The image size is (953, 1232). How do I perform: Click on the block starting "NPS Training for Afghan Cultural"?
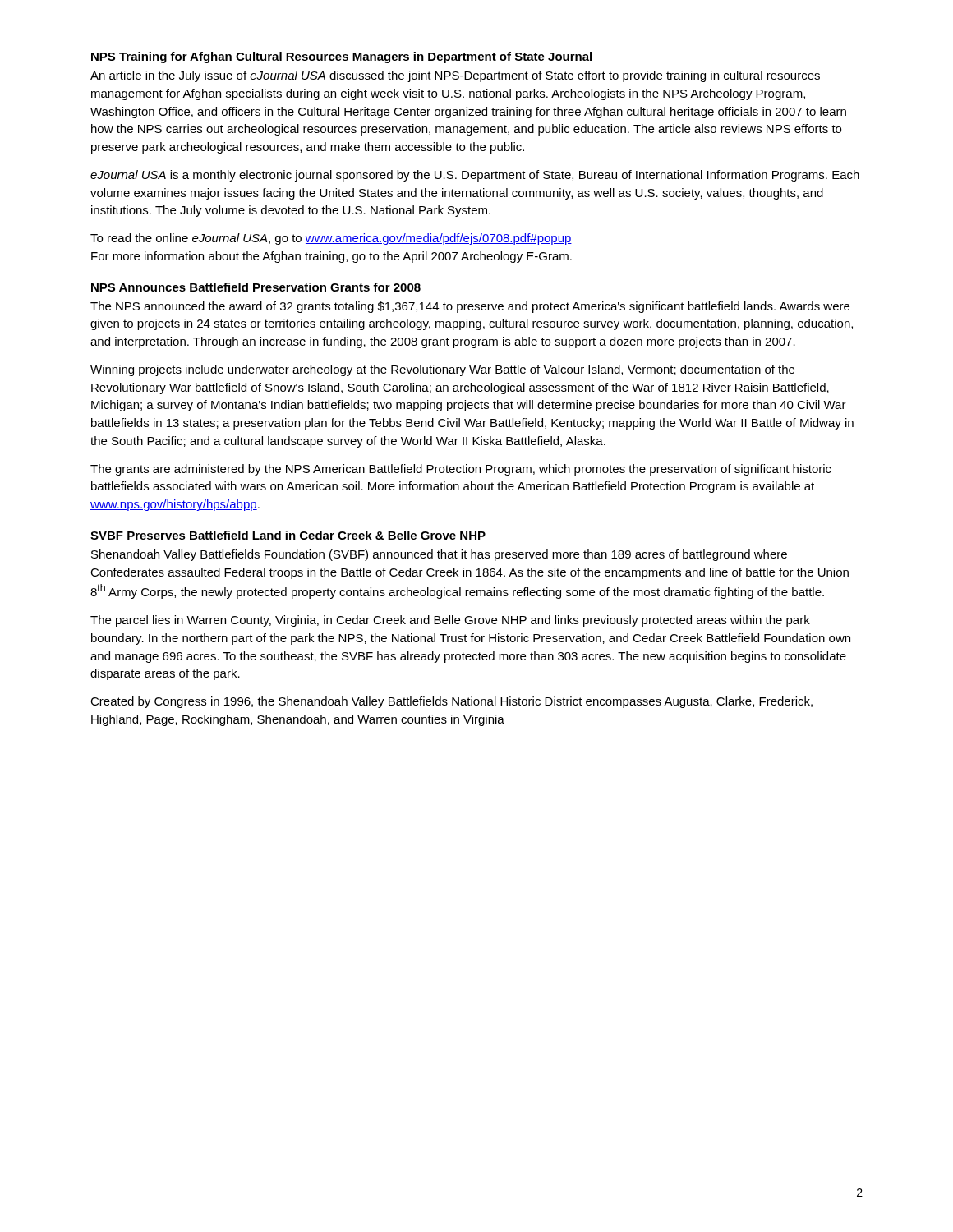(x=341, y=56)
